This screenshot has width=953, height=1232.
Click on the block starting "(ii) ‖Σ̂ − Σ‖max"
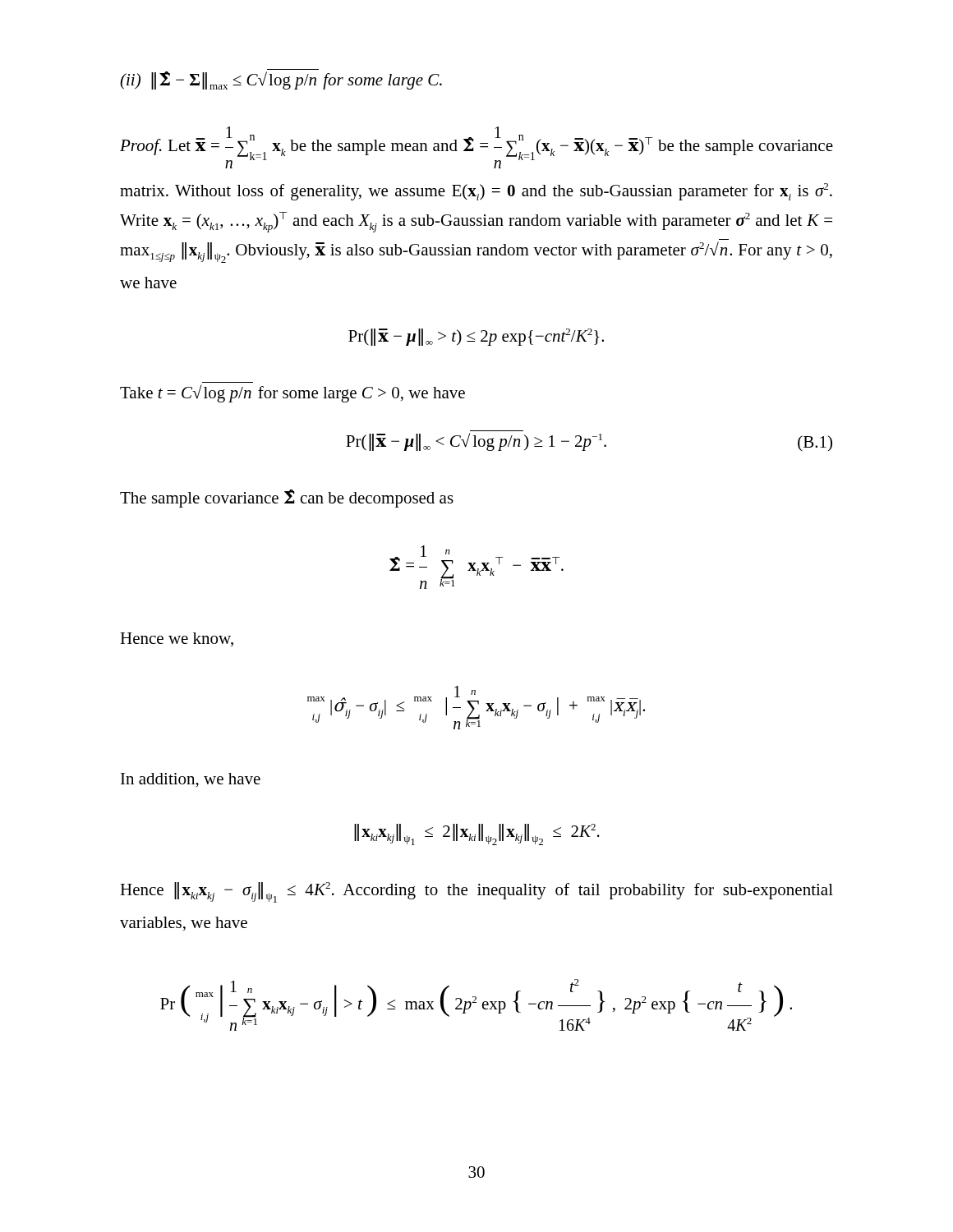point(282,81)
